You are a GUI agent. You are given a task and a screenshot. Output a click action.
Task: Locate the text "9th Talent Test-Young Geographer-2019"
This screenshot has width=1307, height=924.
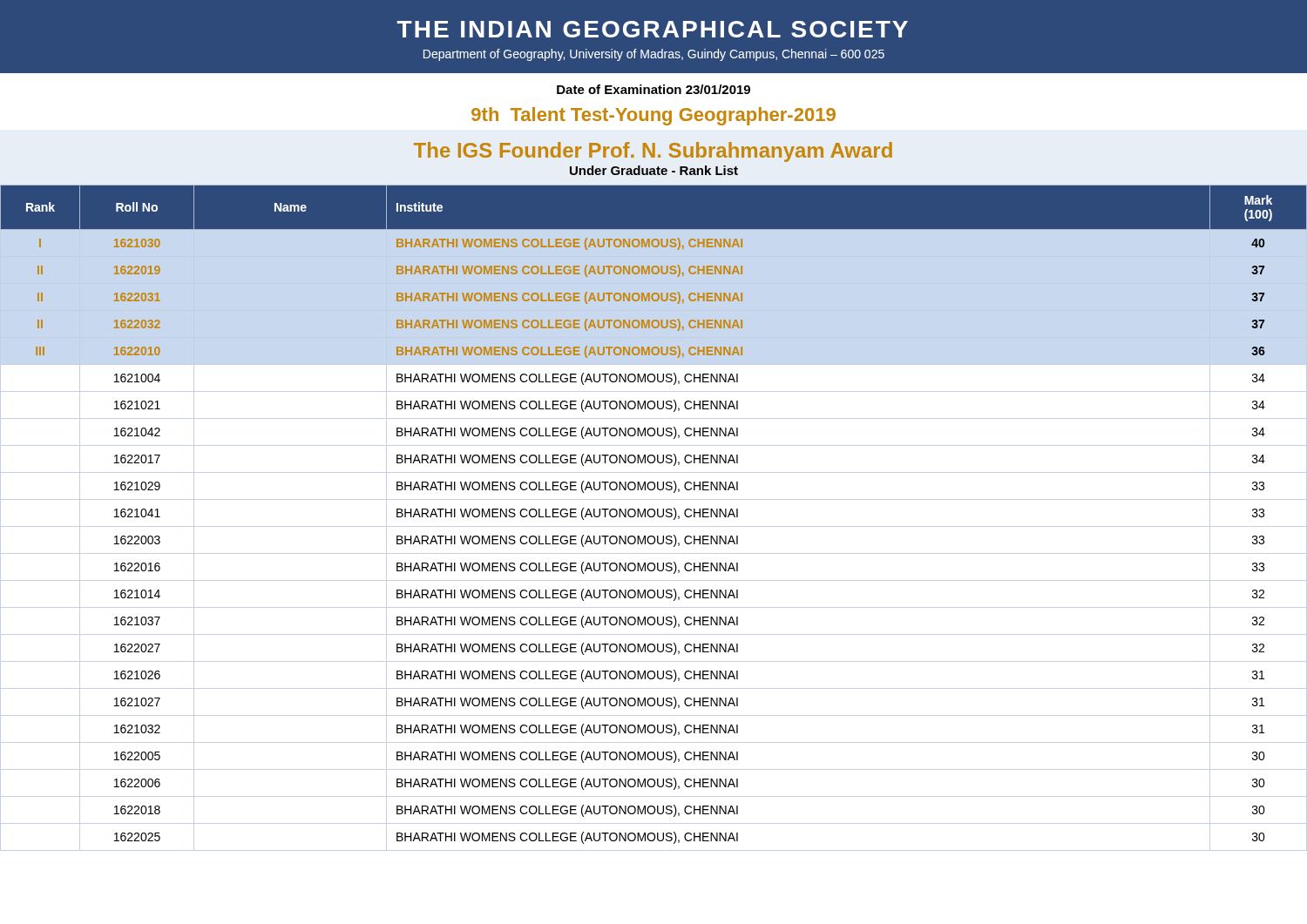pos(654,115)
